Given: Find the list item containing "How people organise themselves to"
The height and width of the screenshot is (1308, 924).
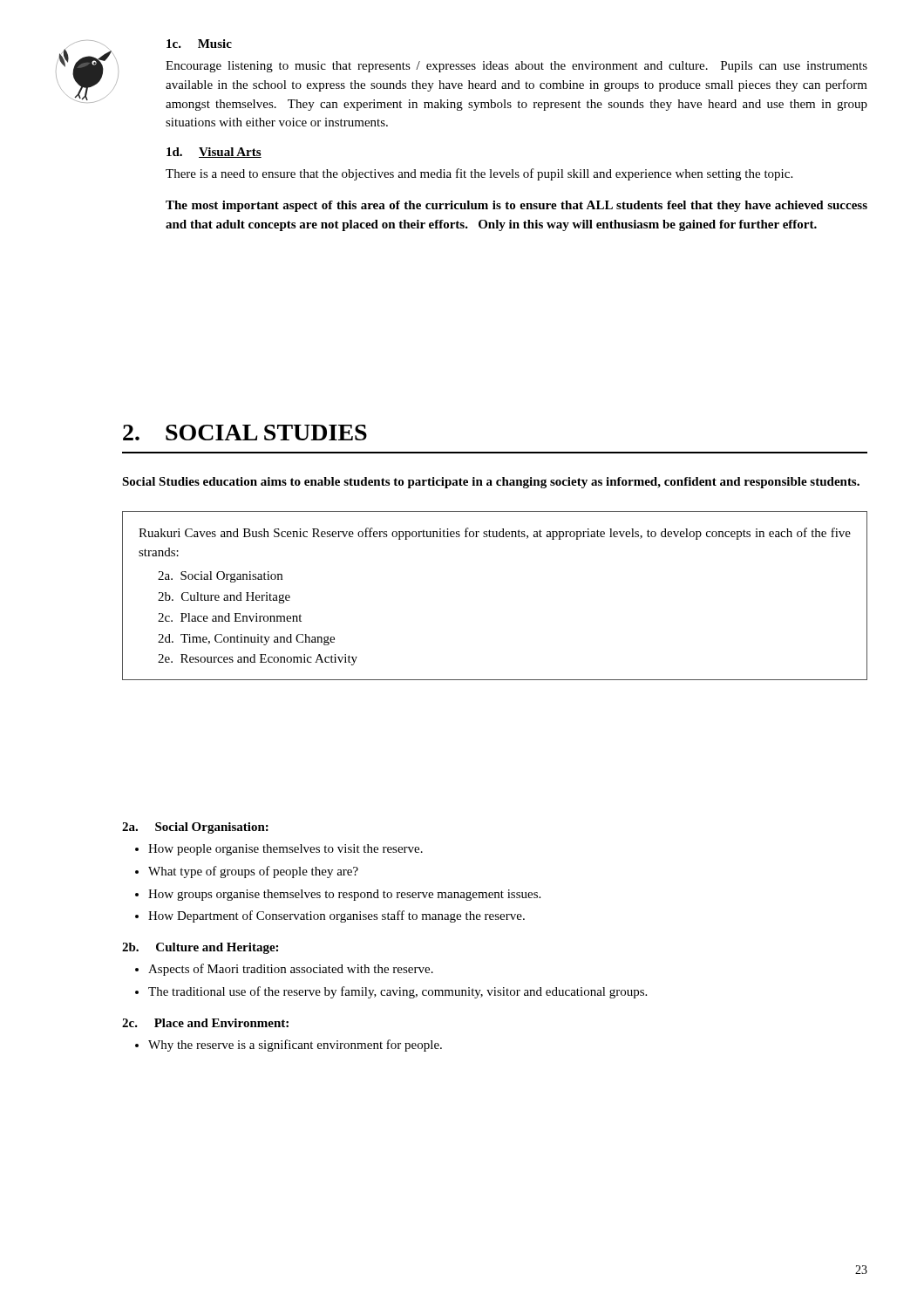Looking at the screenshot, I should click(x=285, y=850).
